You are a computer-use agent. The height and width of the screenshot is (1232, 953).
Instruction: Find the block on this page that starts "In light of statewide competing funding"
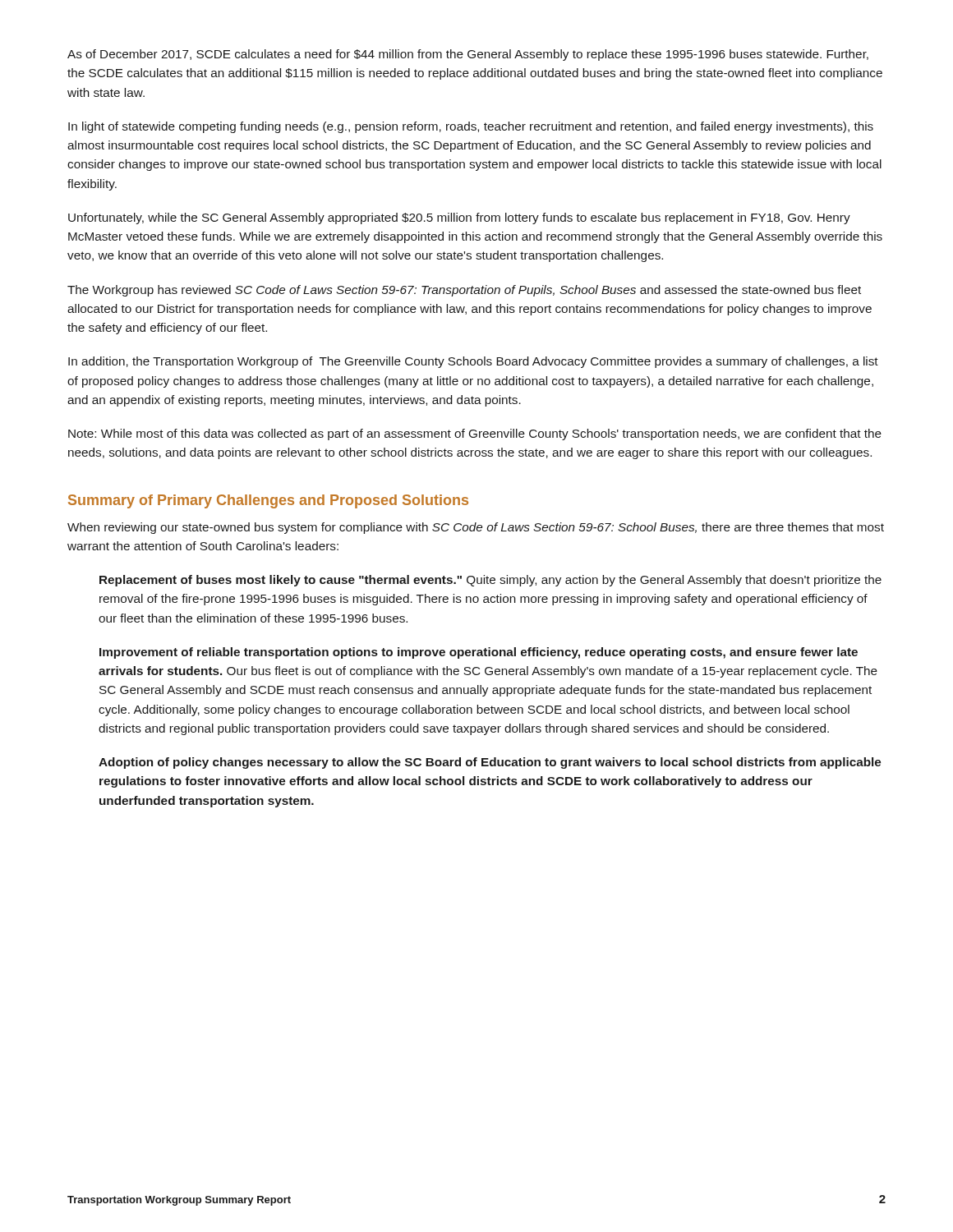pos(475,154)
